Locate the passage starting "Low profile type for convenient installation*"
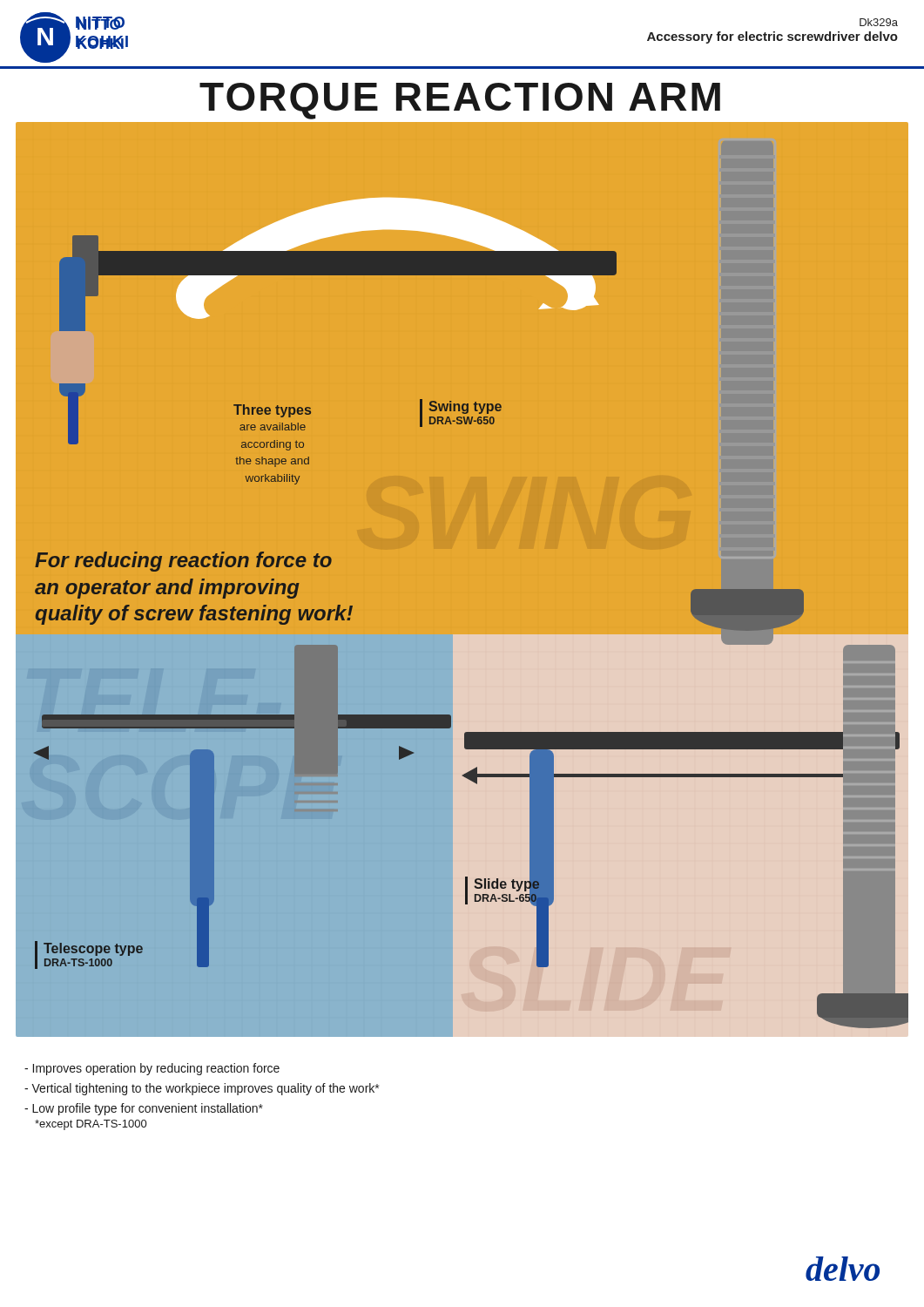Screen dimensions: 1307x924 pyautogui.click(x=144, y=1108)
